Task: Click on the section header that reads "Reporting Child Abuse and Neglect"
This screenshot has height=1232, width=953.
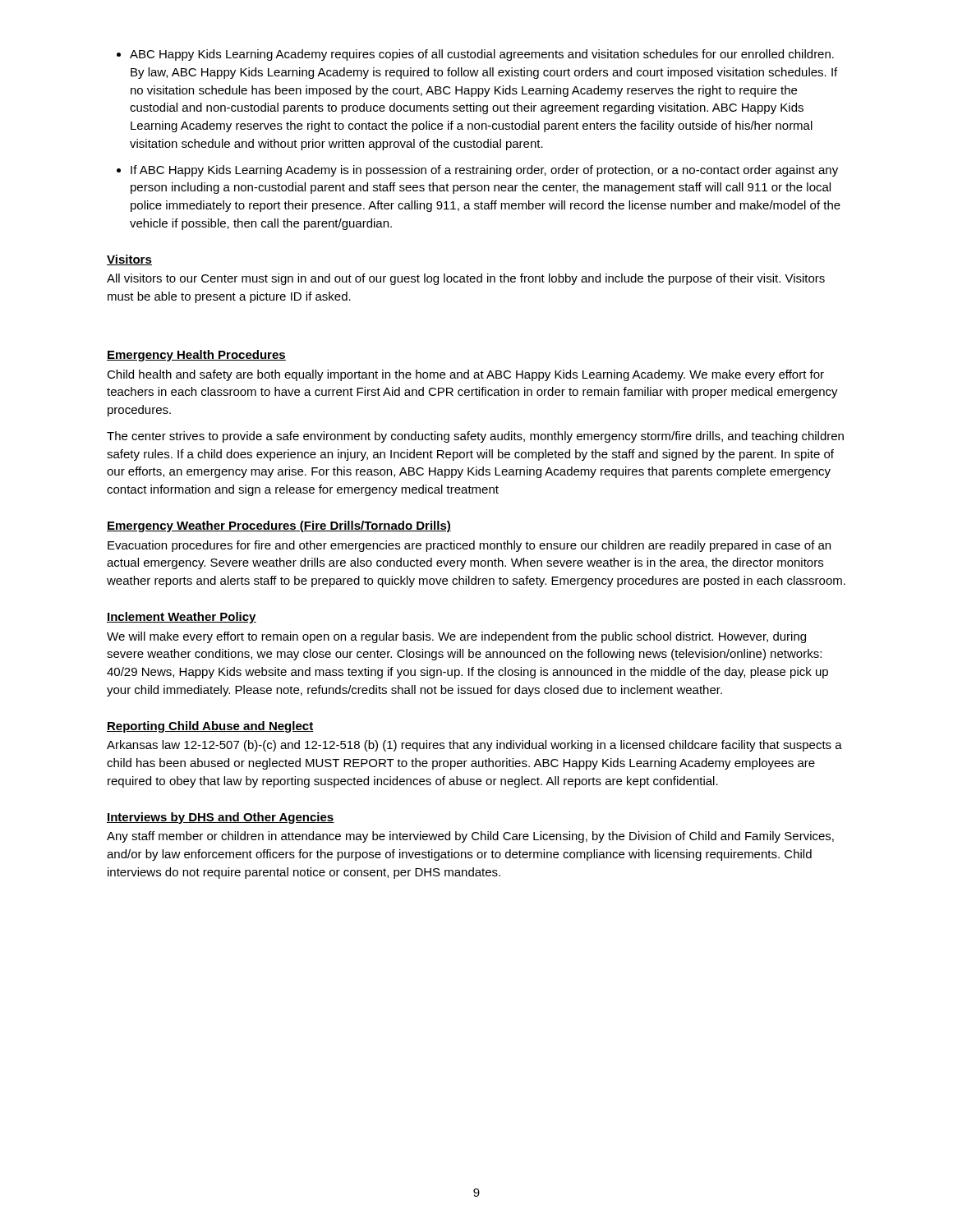Action: pos(210,725)
